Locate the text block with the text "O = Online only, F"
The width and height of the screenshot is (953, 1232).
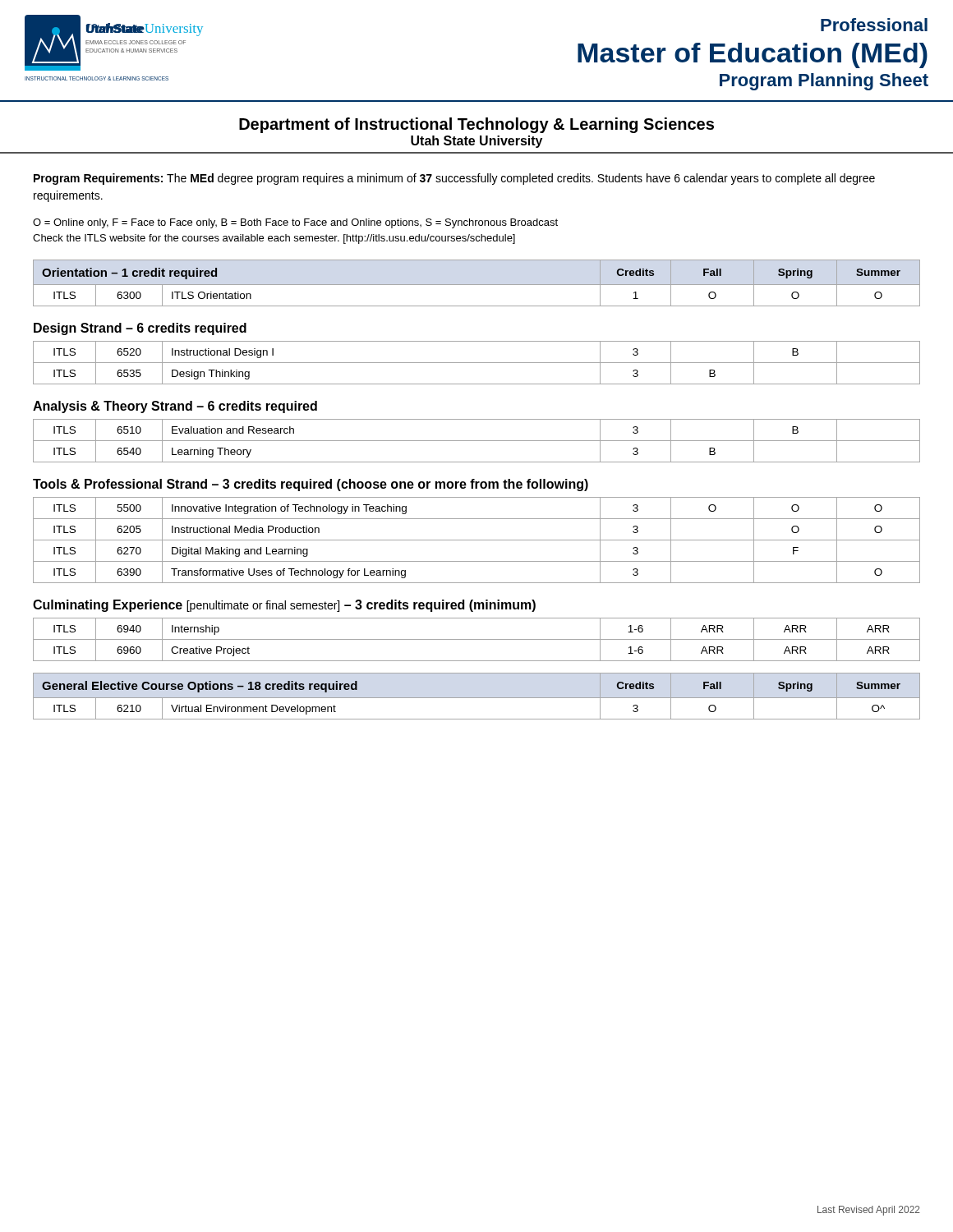(295, 230)
